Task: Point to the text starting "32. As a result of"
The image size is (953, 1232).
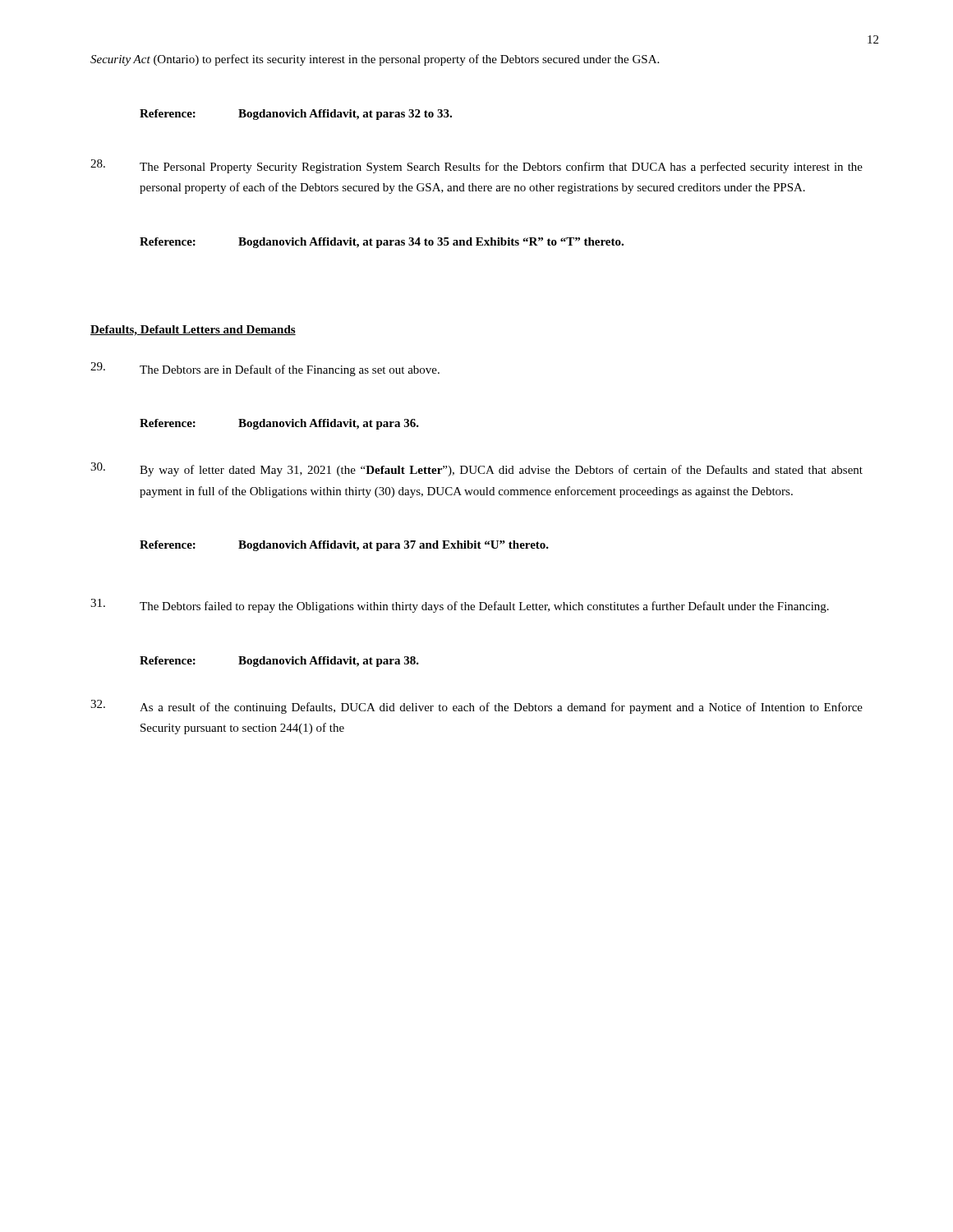Action: pyautogui.click(x=476, y=718)
